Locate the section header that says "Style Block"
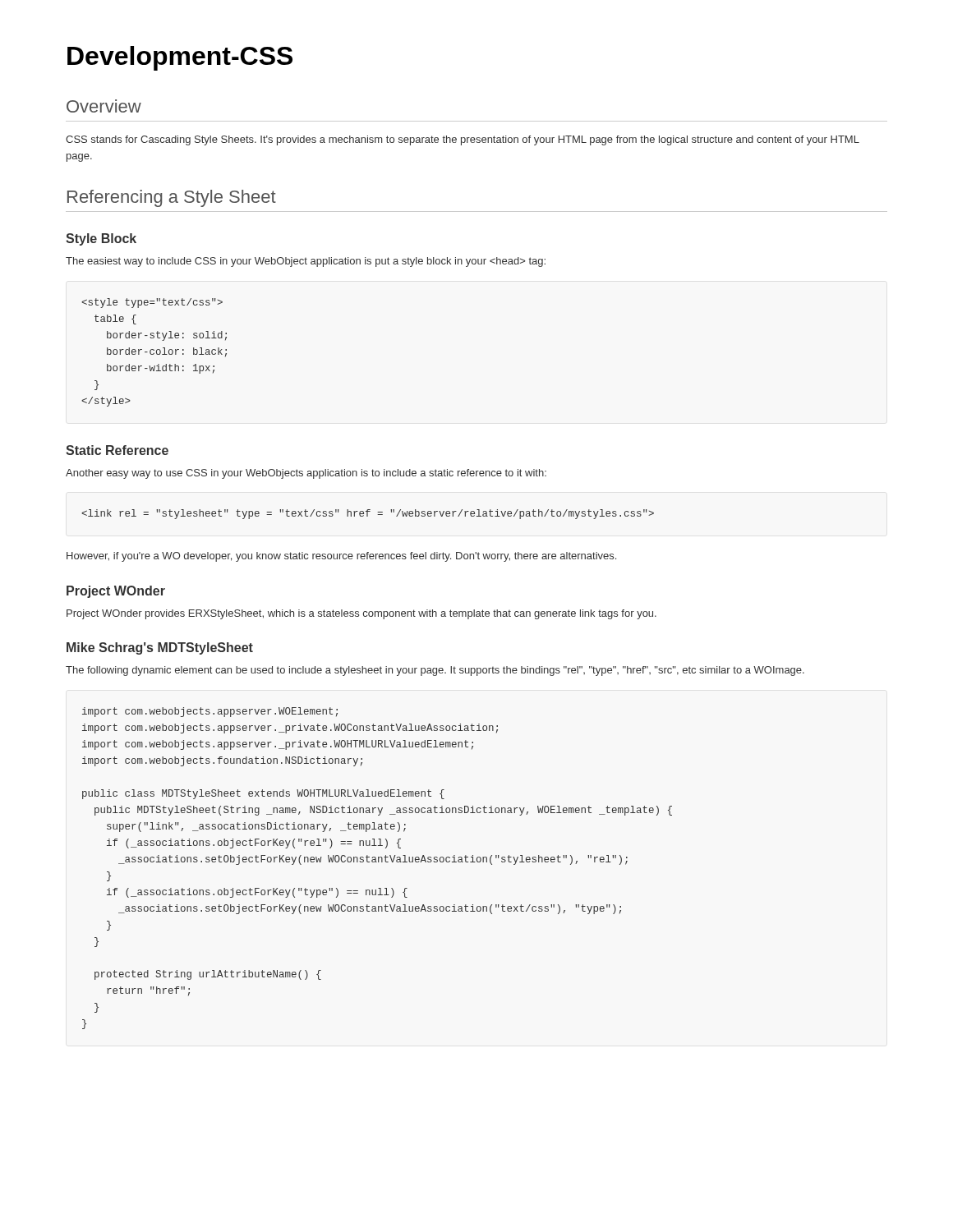Image resolution: width=953 pixels, height=1232 pixels. coord(101,239)
